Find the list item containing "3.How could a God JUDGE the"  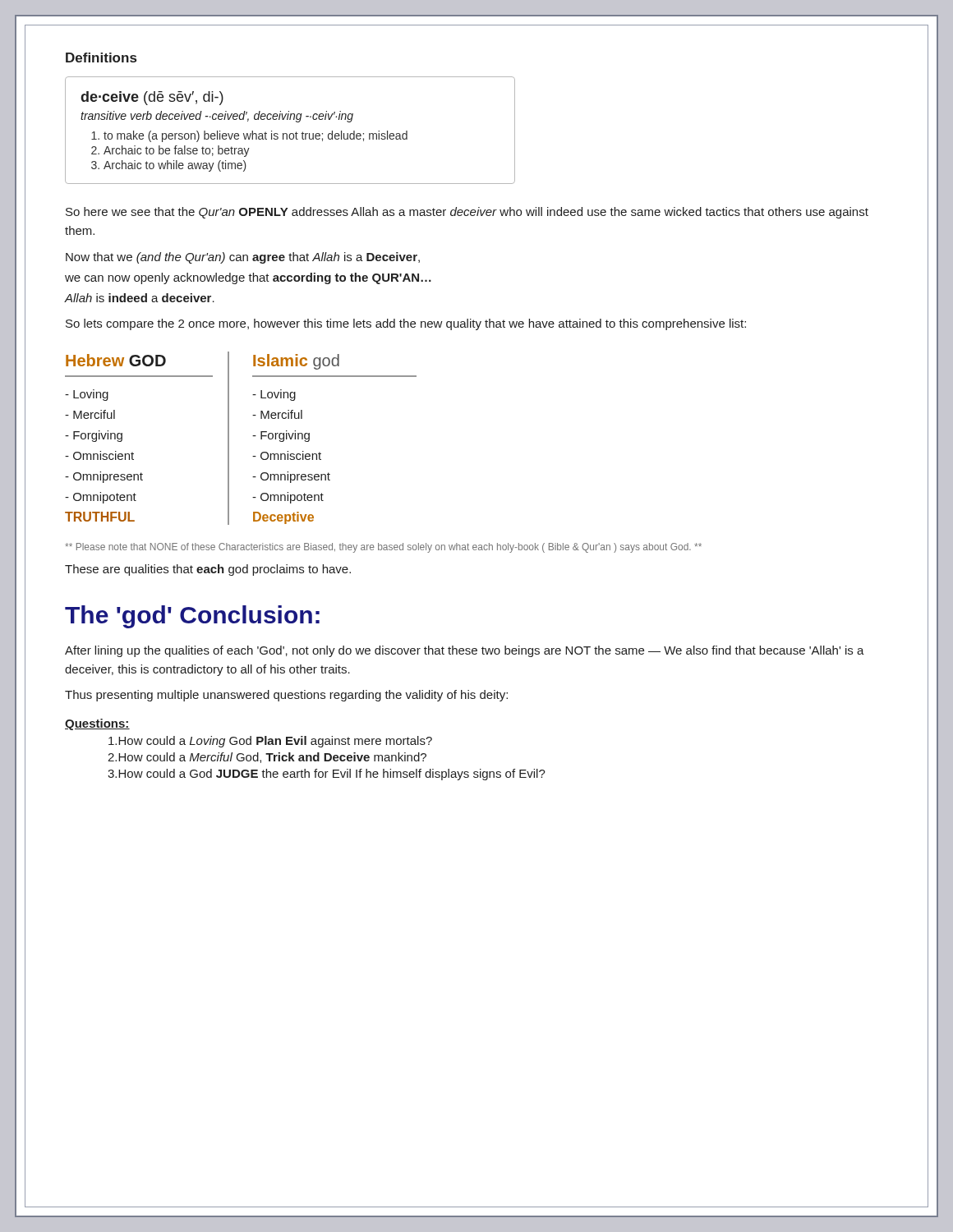click(x=326, y=773)
